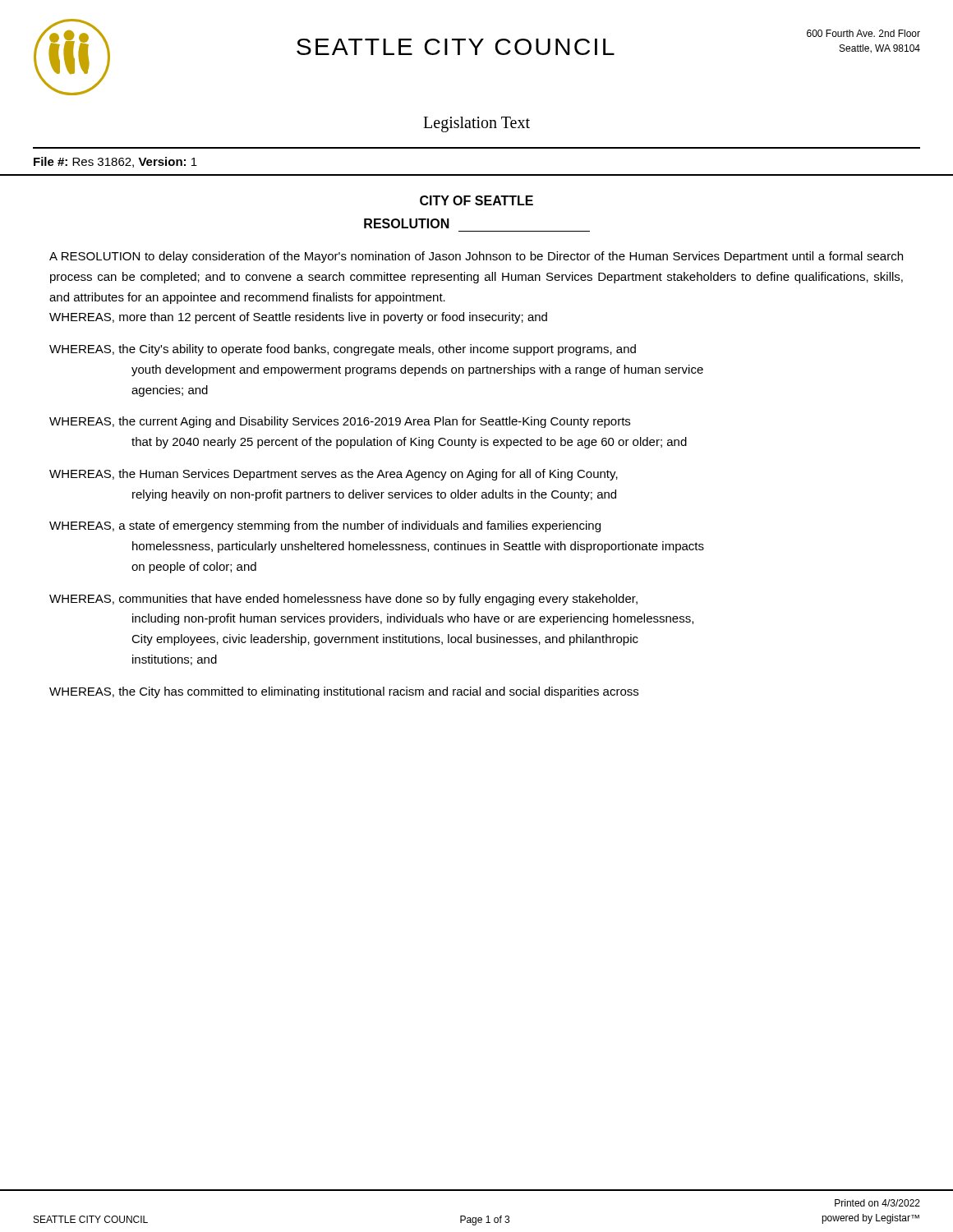Click the passage that begins "youth development and empowerment programs depends on"
The height and width of the screenshot is (1232, 953).
[x=417, y=369]
